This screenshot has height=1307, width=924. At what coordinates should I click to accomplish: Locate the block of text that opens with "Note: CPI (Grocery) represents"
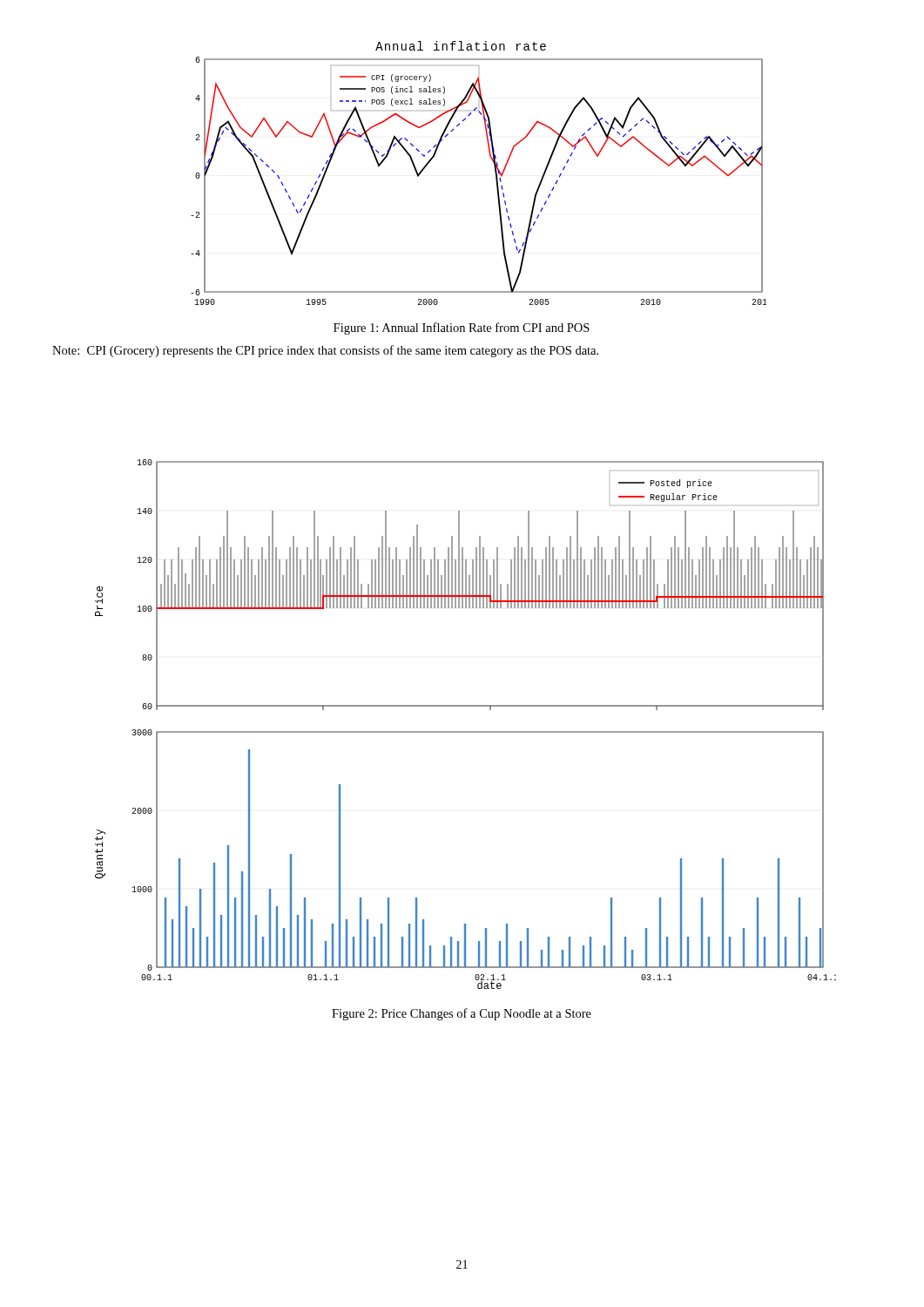click(326, 350)
